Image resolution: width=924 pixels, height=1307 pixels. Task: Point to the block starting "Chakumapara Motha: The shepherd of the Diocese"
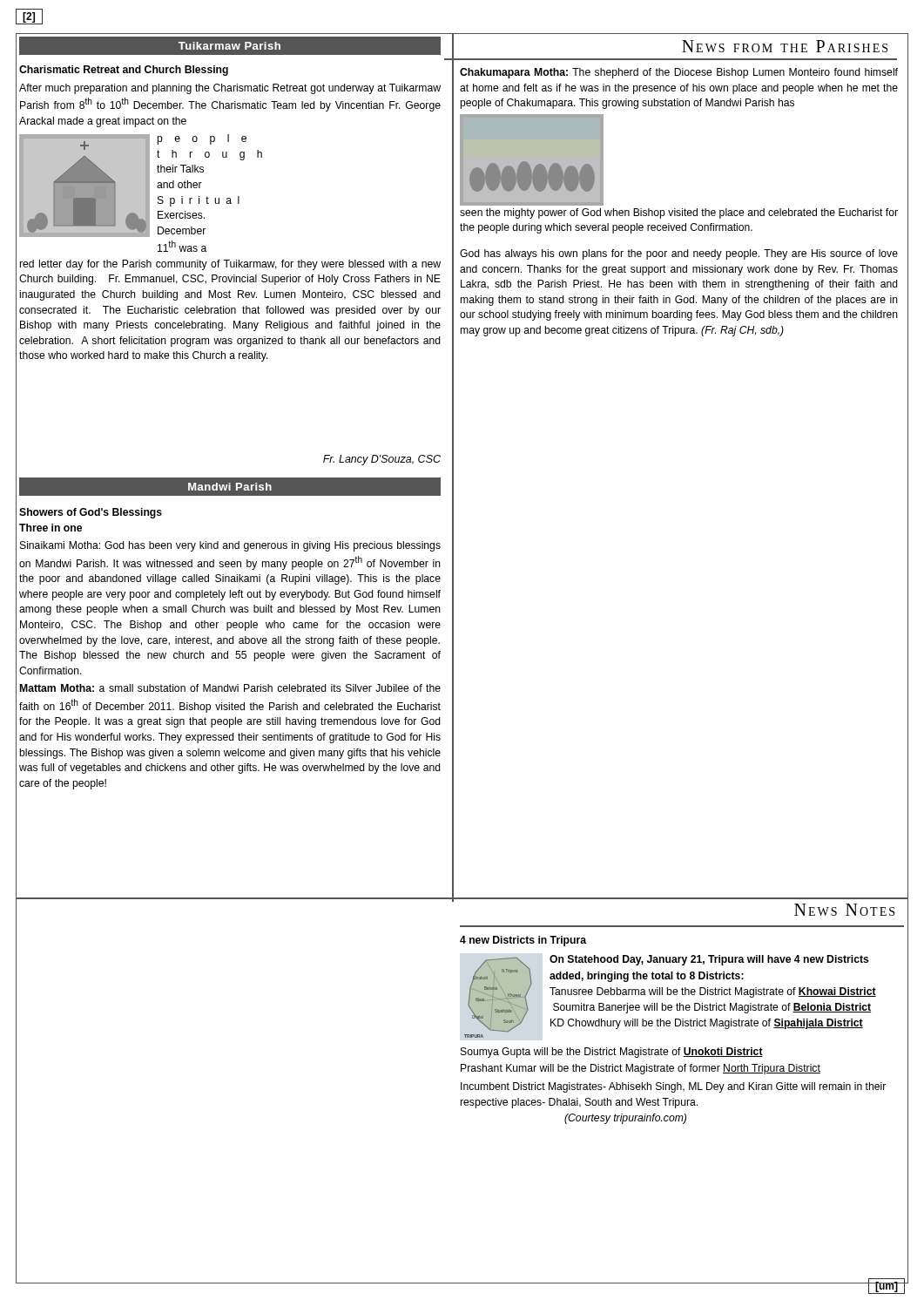pyautogui.click(x=679, y=202)
